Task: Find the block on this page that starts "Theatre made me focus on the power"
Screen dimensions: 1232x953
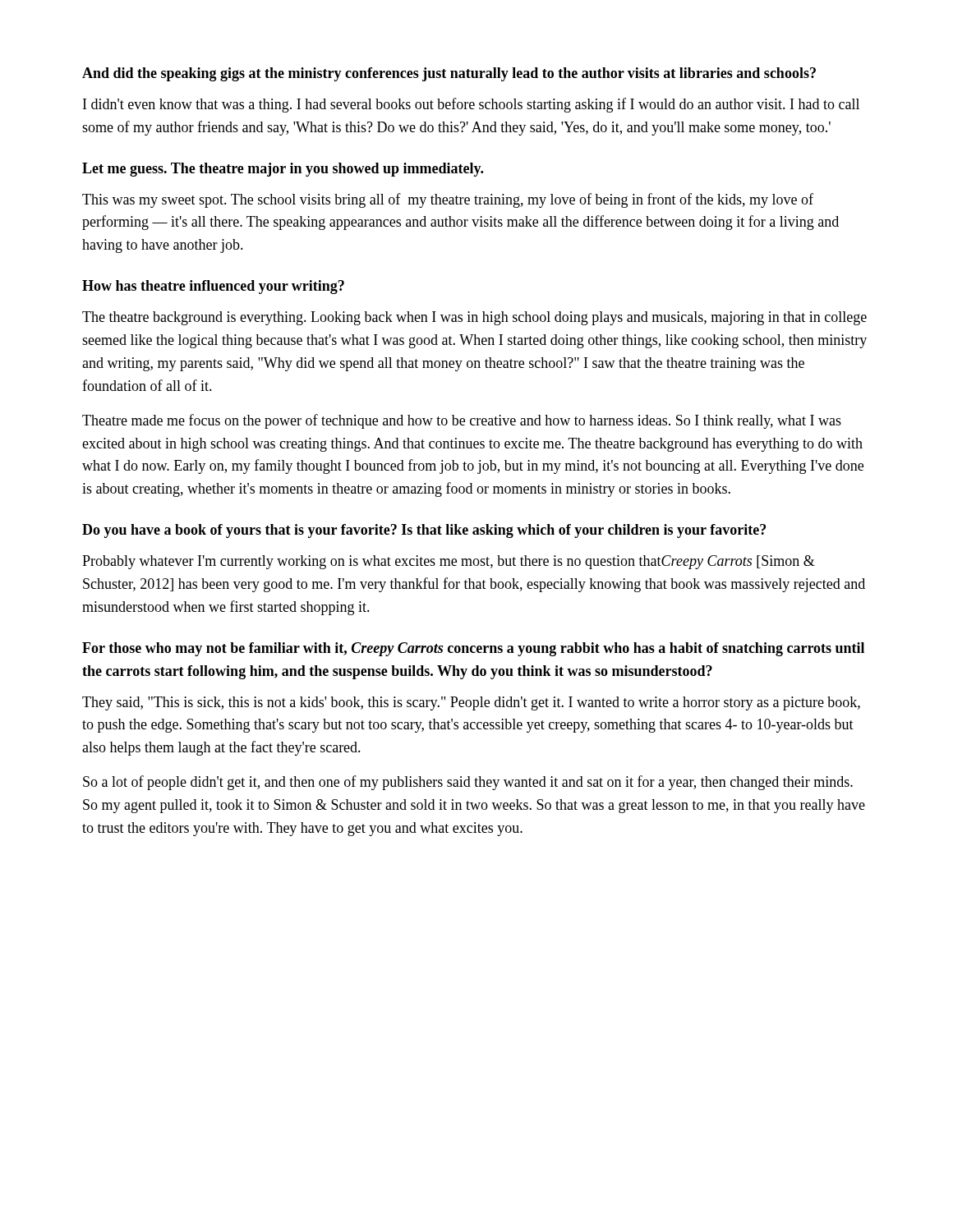Action: tap(473, 455)
